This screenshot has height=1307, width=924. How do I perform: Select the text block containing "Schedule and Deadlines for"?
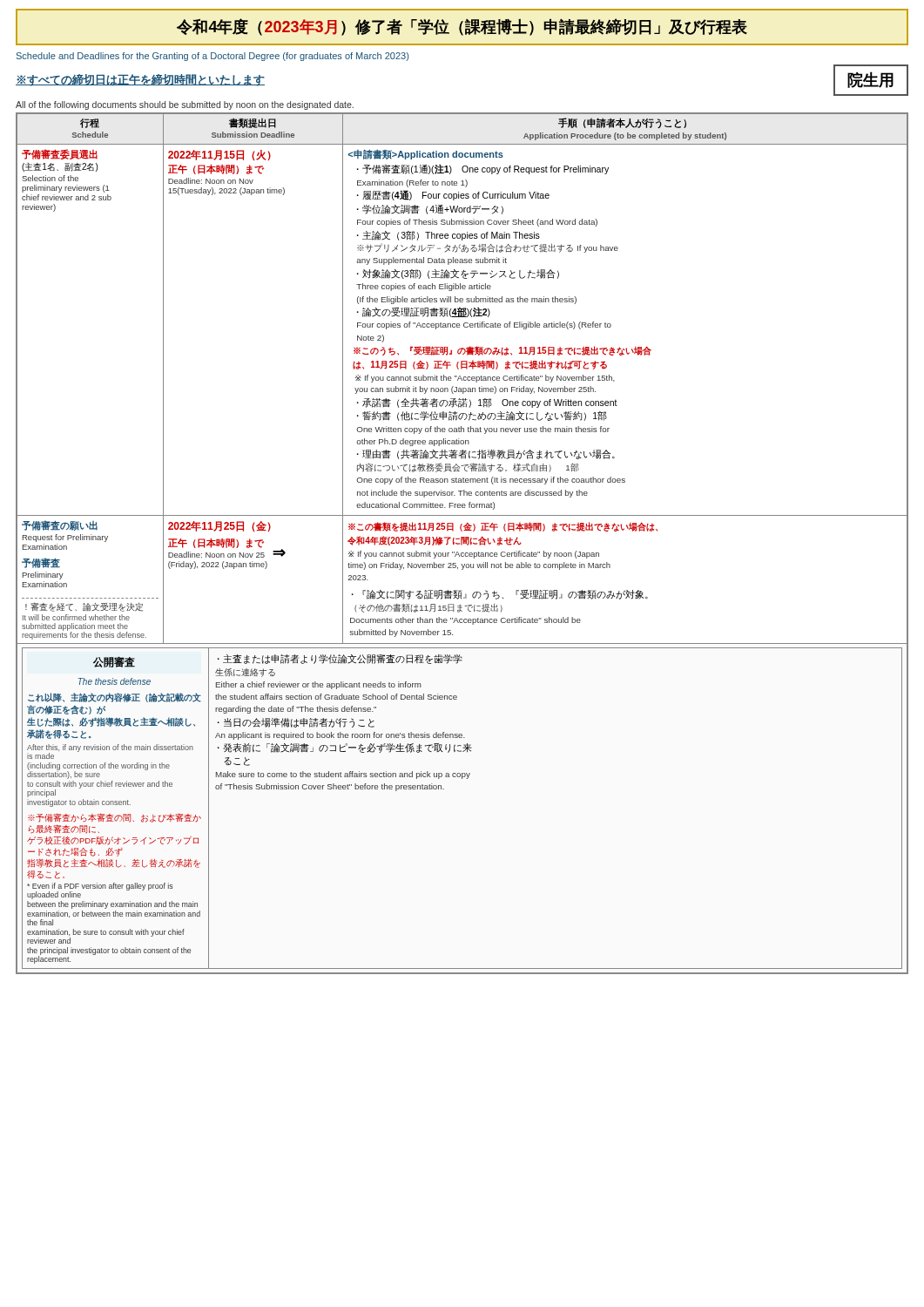coord(212,56)
